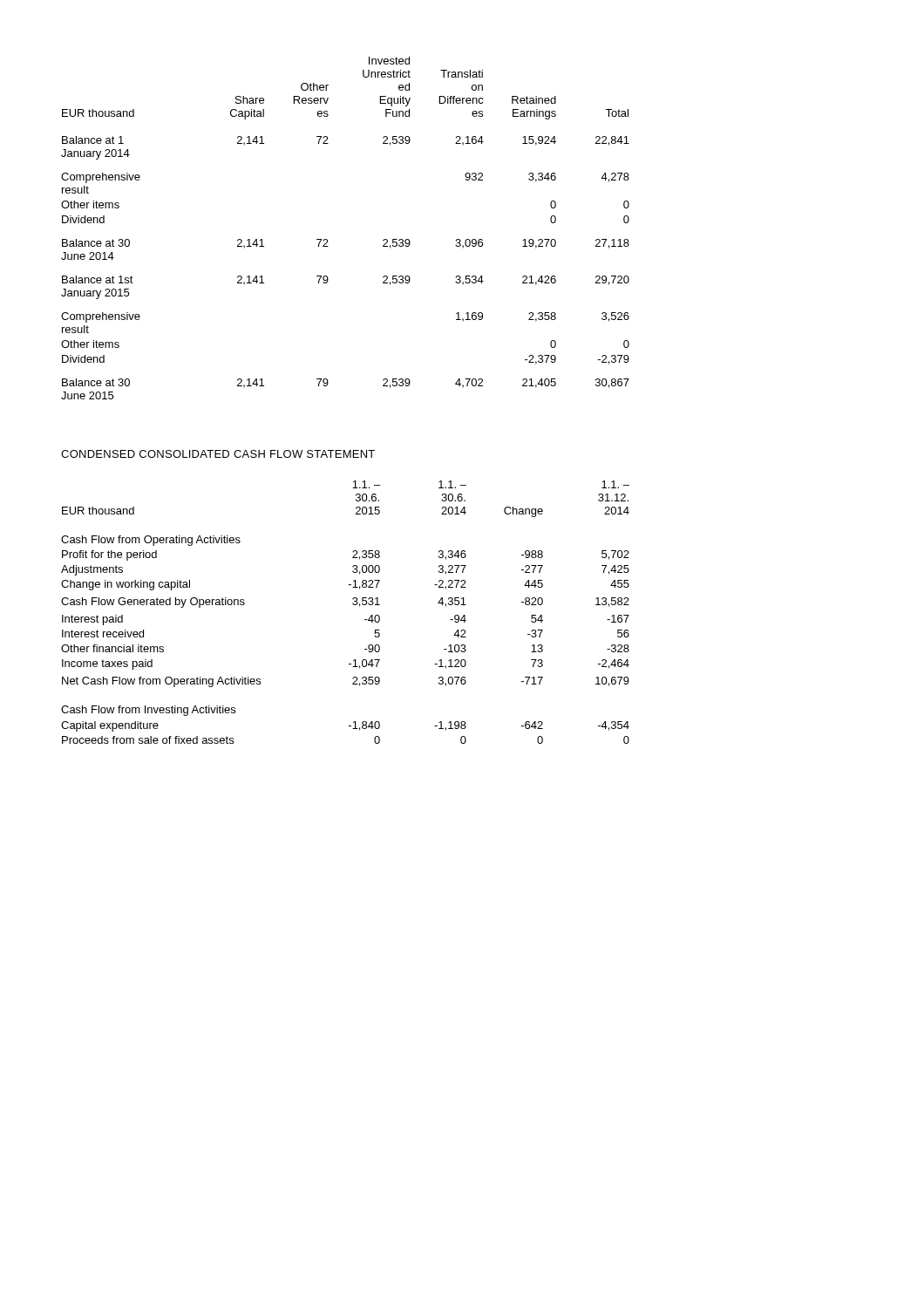Where does it say "CONDENSED CONSOLIDATED CASH FLOW STATEMENT"?
The height and width of the screenshot is (1308, 924).
pyautogui.click(x=218, y=454)
